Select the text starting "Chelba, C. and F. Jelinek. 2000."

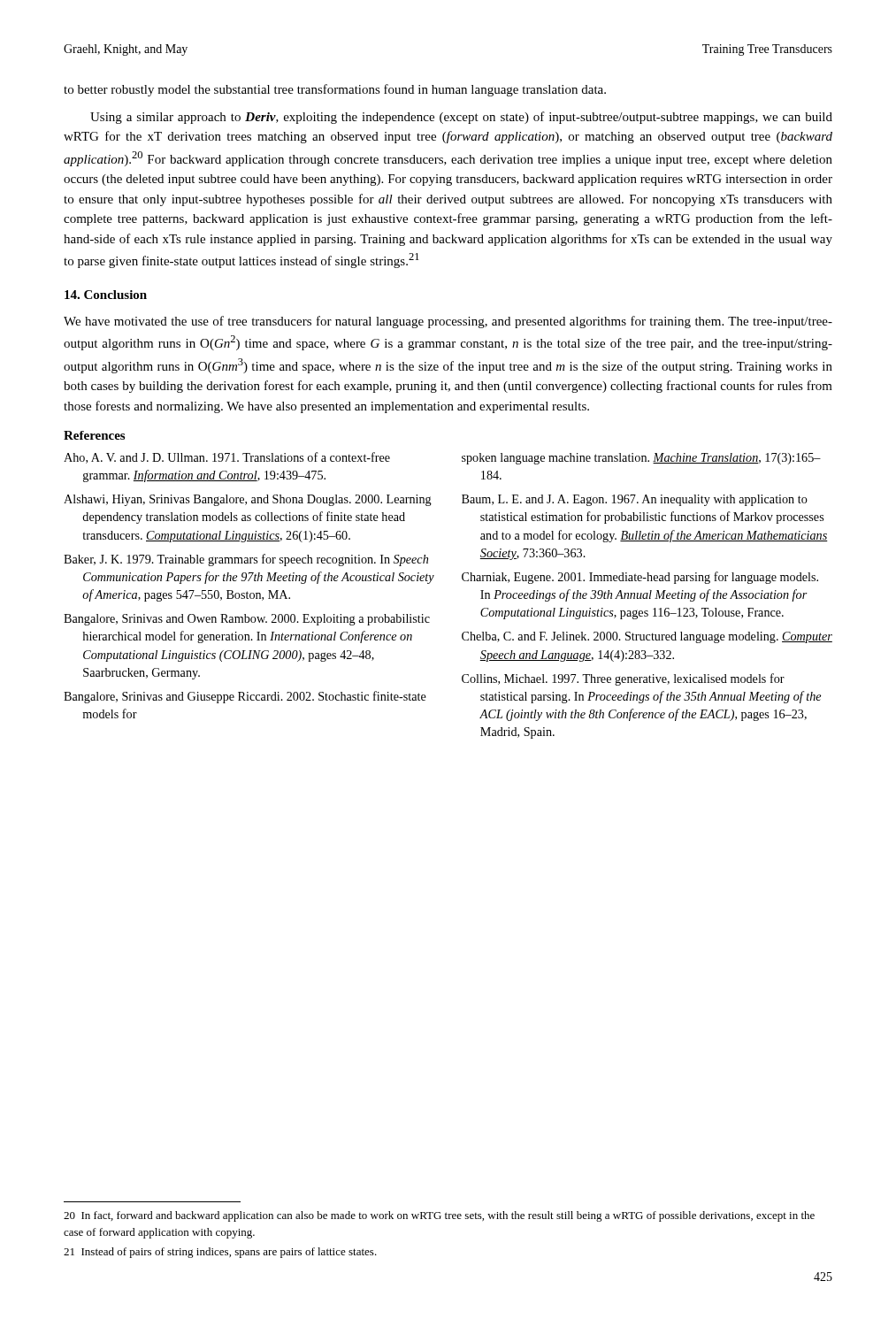click(x=647, y=645)
